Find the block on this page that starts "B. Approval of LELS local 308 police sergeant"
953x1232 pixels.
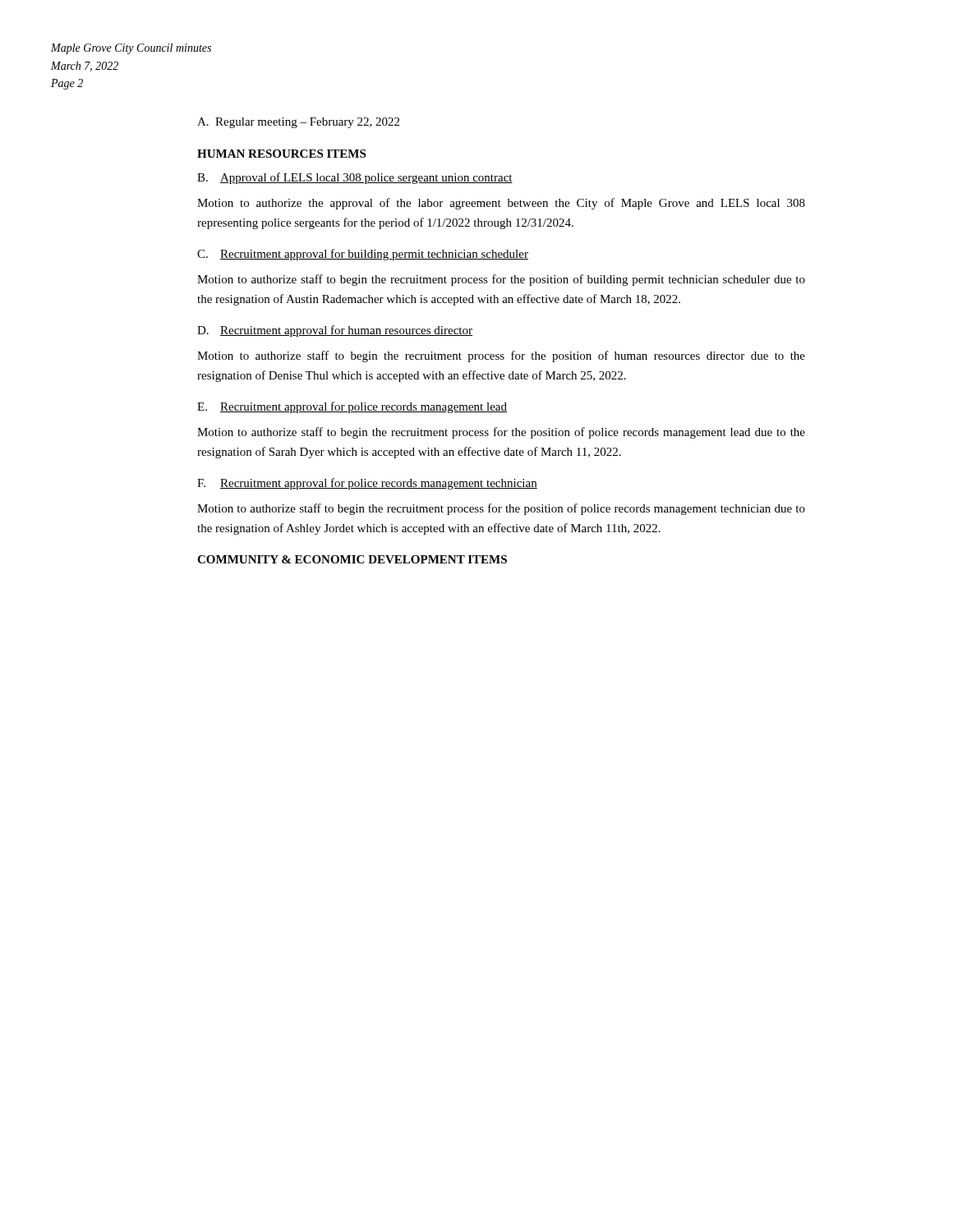501,178
